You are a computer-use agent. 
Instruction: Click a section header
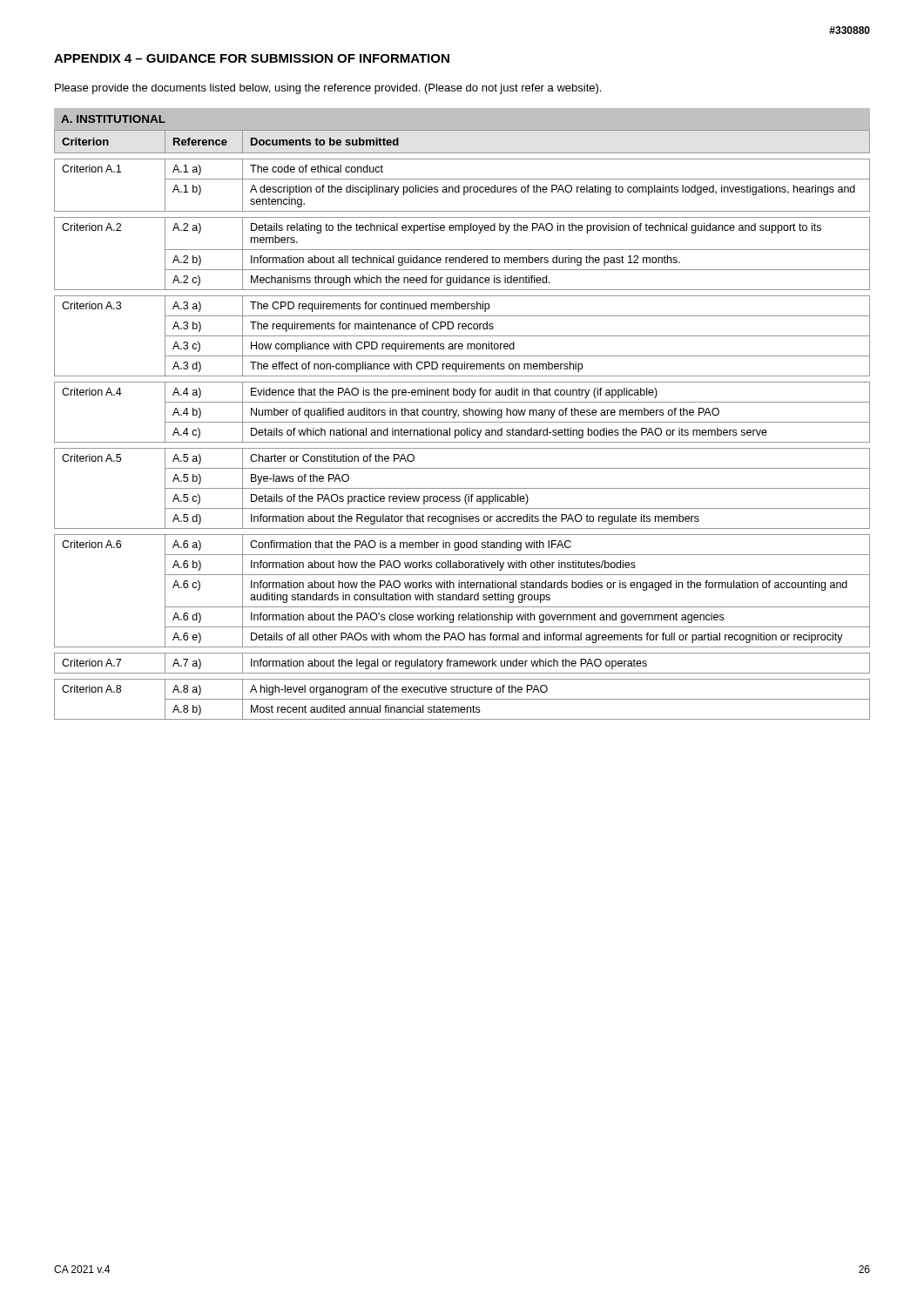coord(113,119)
